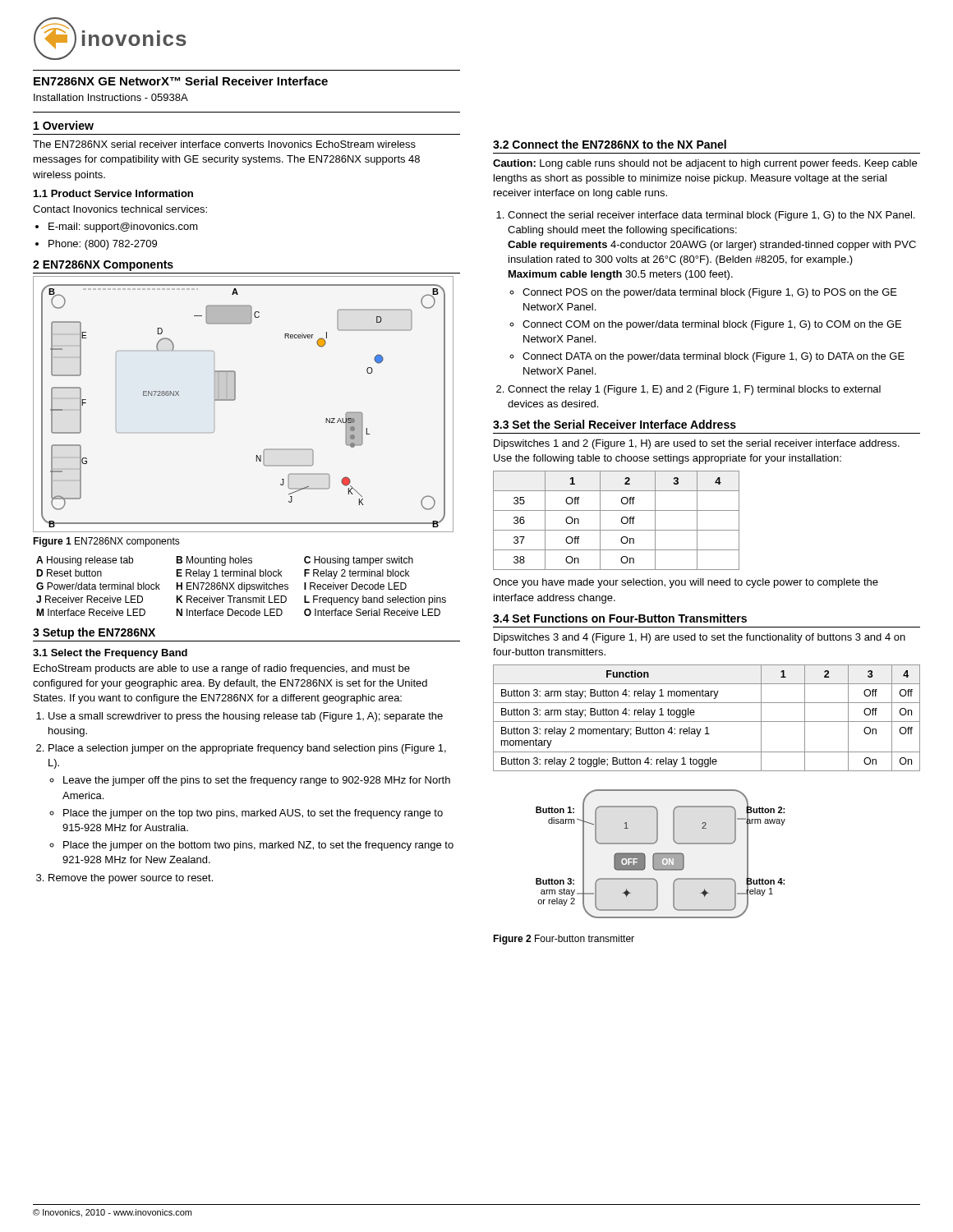Viewport: 953px width, 1232px height.
Task: Select the passage starting "Contact Inovonics technical services:"
Action: pos(120,209)
